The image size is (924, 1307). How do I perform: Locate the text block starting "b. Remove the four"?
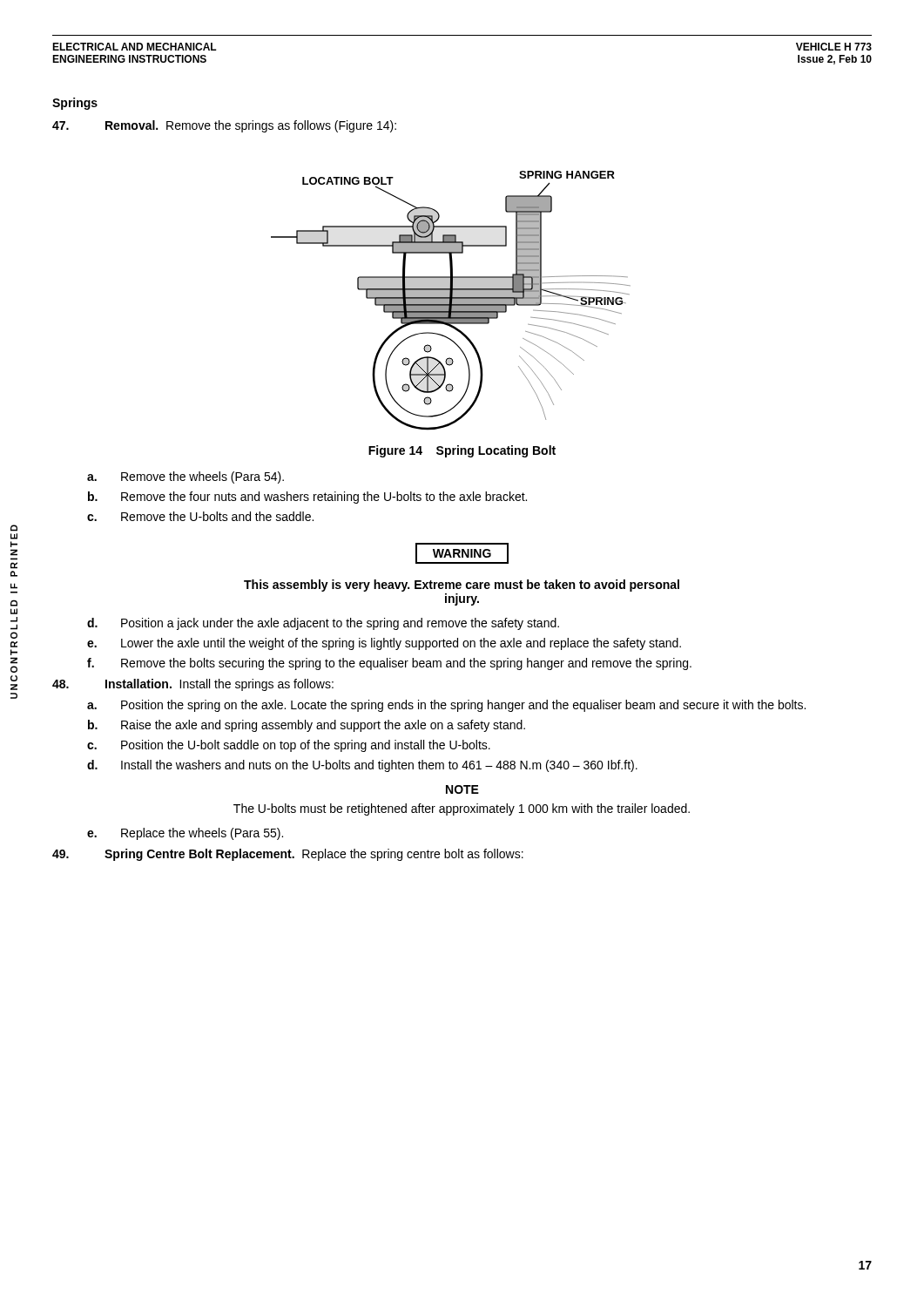tap(479, 497)
